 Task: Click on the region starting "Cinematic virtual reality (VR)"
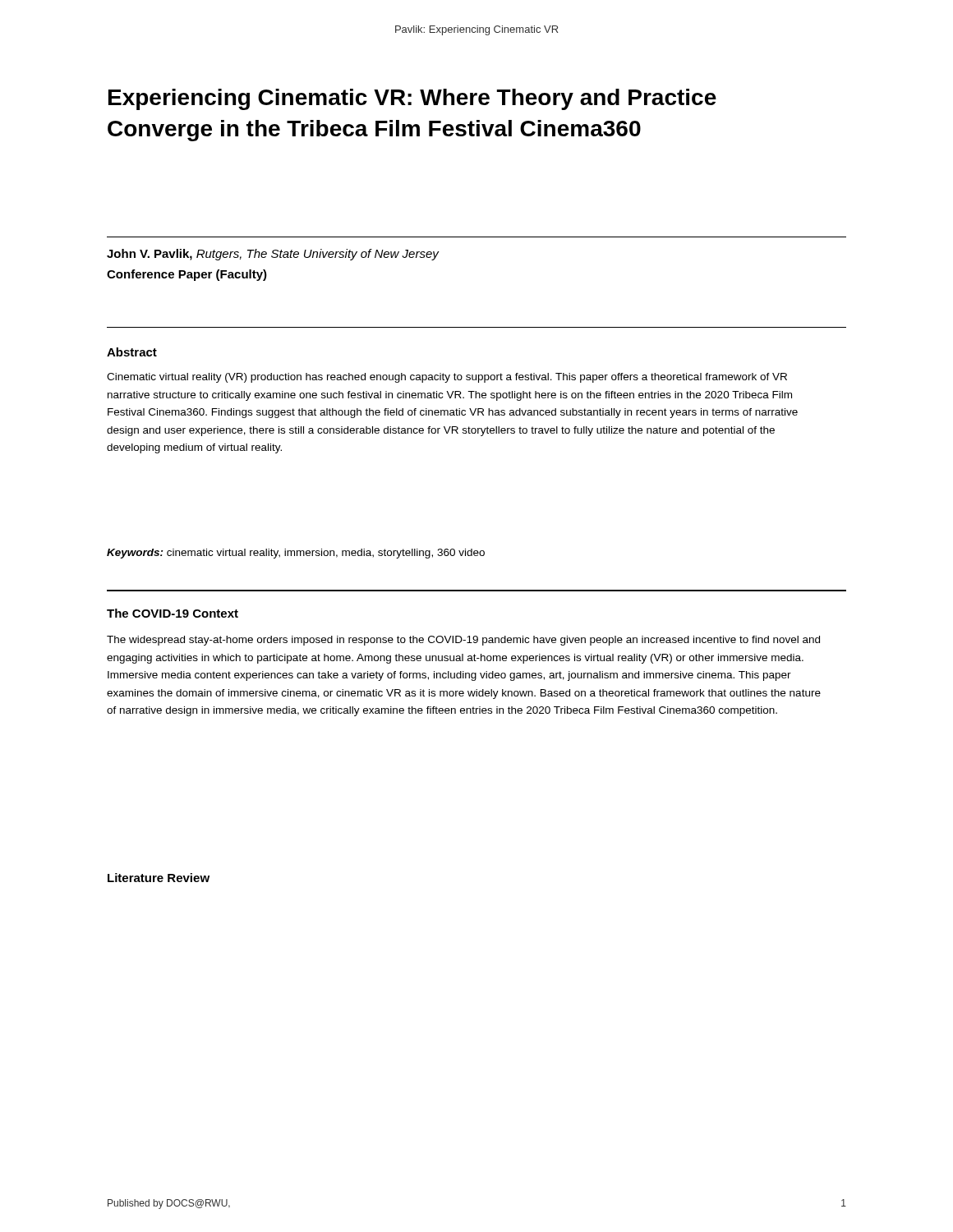464,412
